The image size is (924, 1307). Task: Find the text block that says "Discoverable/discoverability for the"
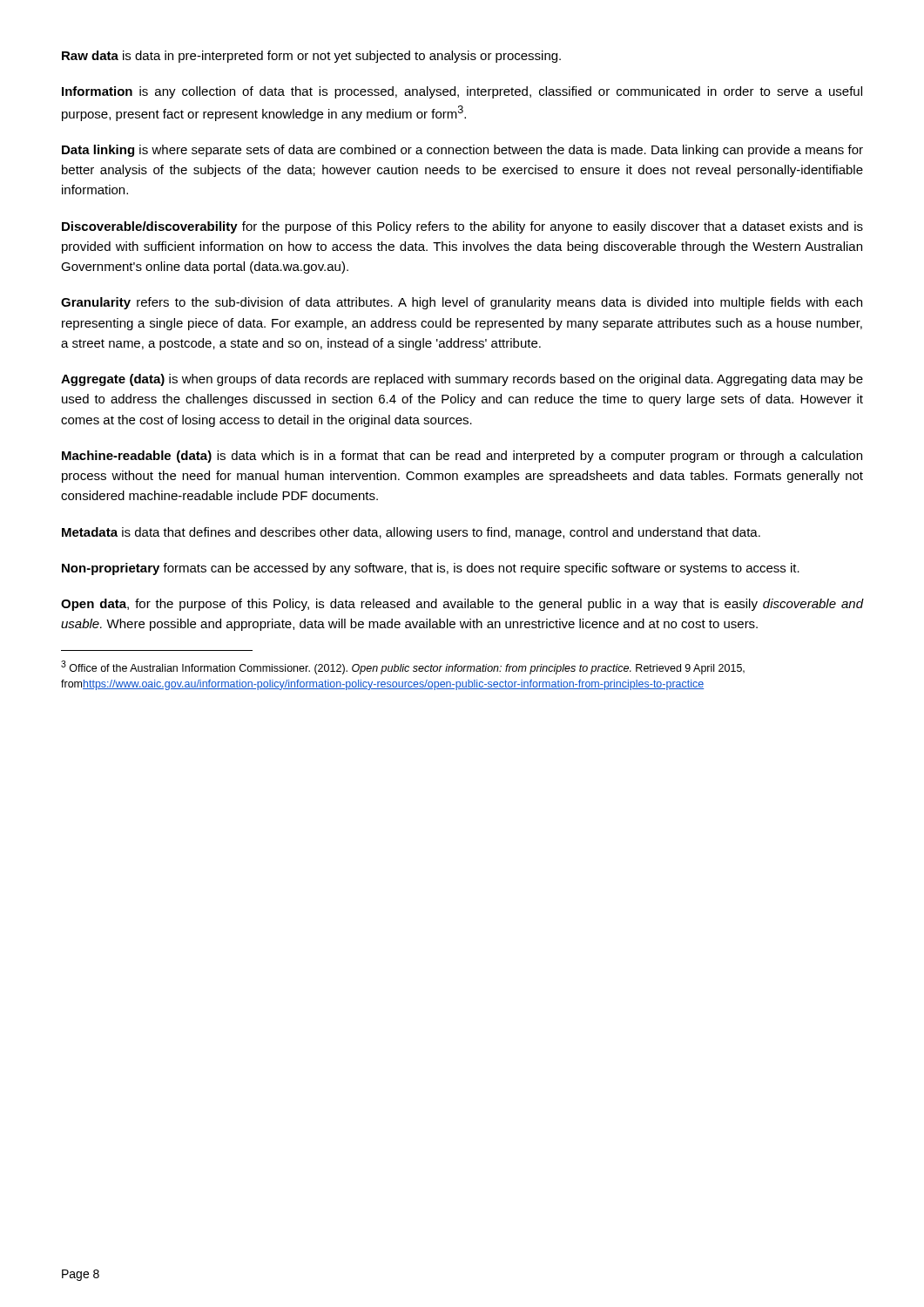tap(462, 246)
